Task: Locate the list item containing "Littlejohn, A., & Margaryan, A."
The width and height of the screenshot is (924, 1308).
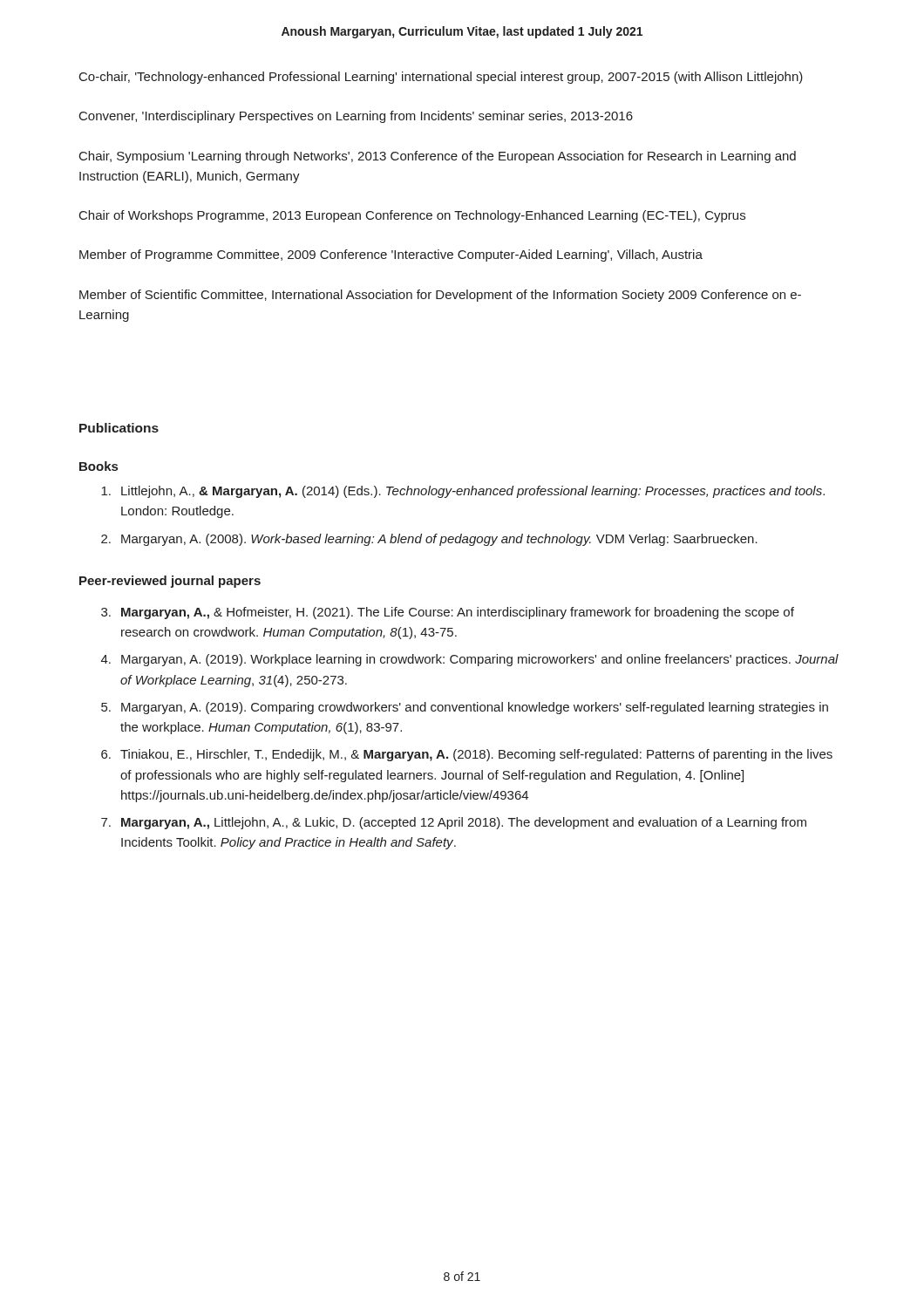Action: pyautogui.click(x=462, y=501)
